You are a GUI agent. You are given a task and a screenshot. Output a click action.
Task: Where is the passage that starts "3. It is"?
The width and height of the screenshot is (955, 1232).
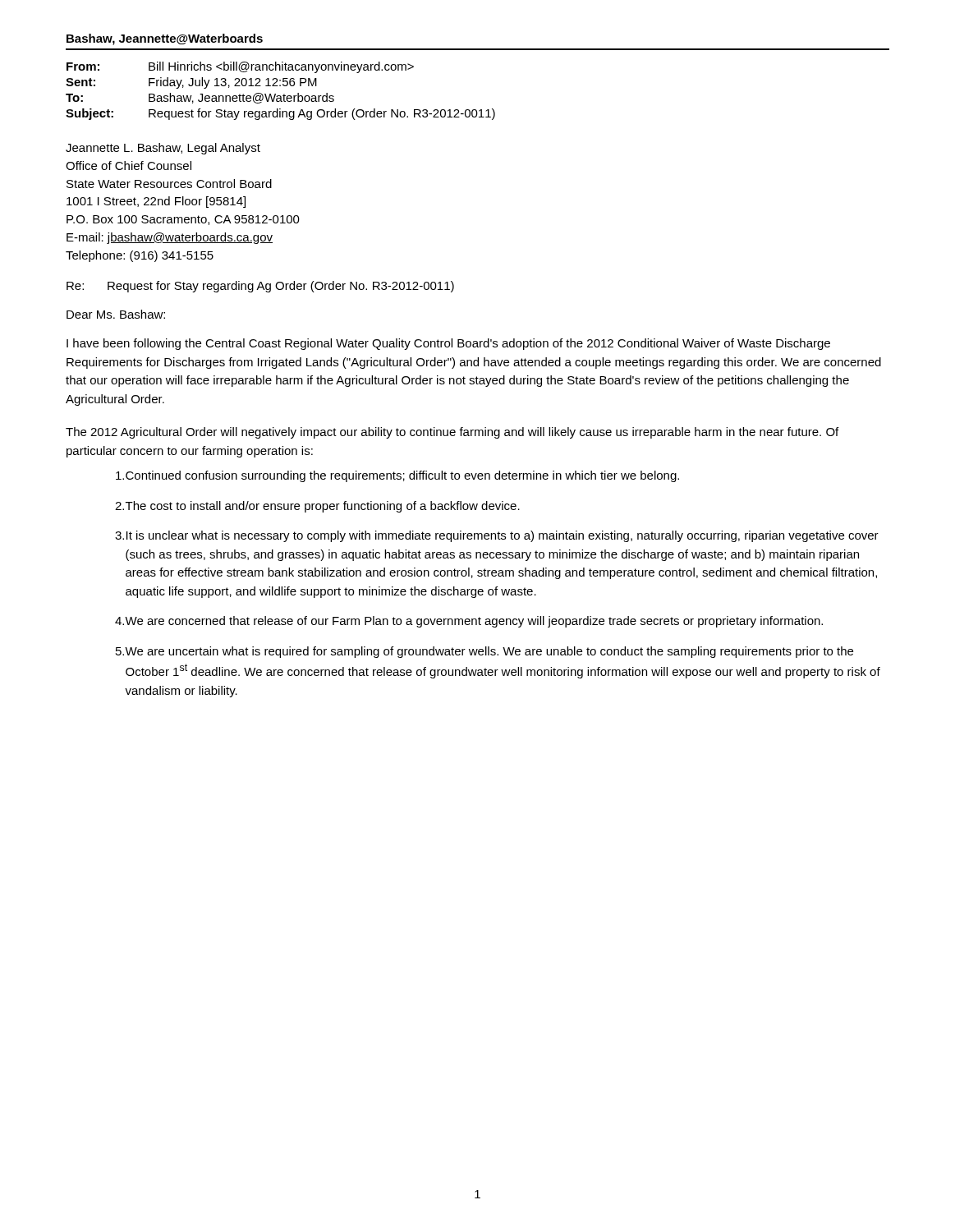click(478, 564)
